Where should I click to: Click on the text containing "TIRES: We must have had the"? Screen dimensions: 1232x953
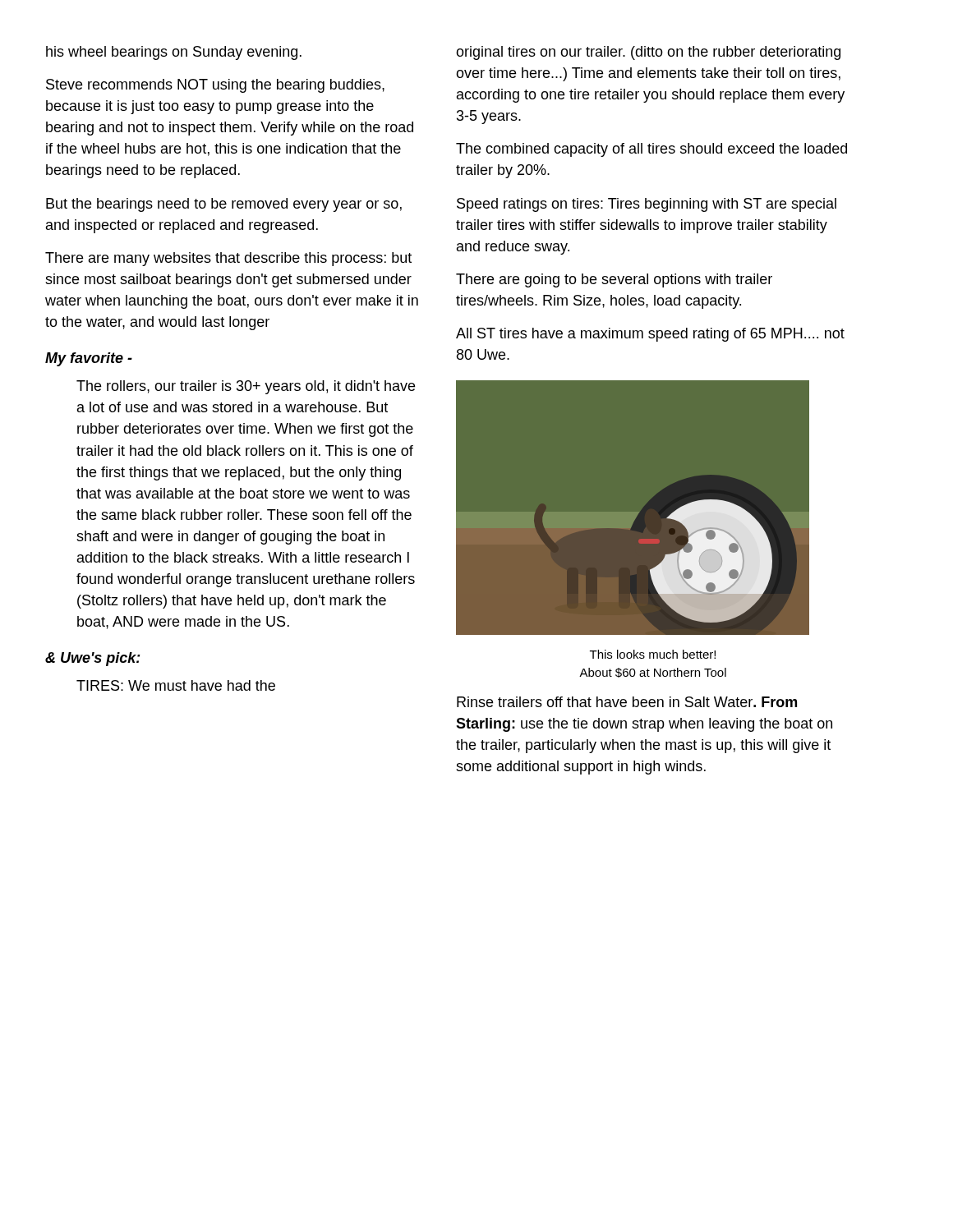[x=176, y=686]
